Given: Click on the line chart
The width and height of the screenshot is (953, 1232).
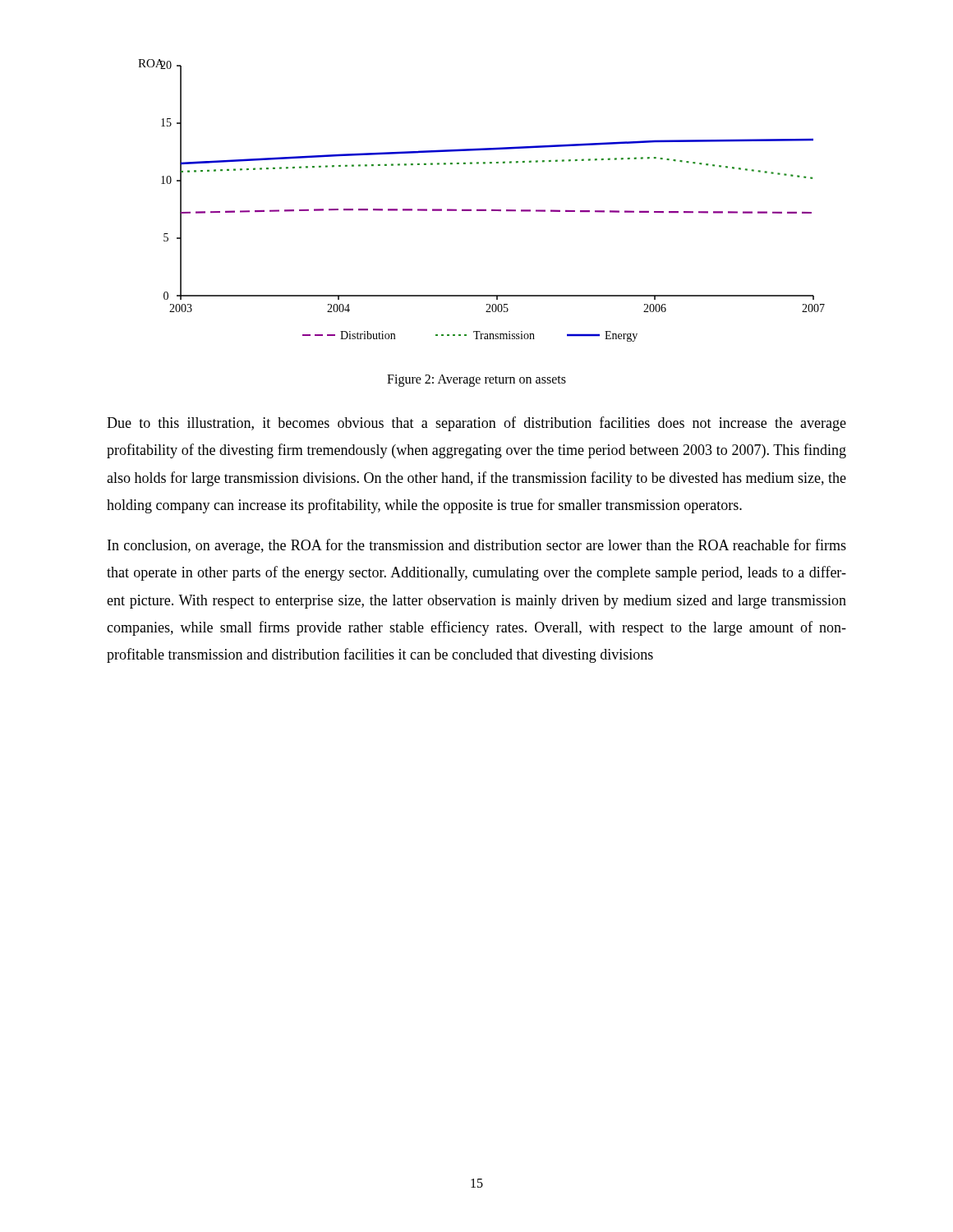Looking at the screenshot, I should tap(476, 207).
